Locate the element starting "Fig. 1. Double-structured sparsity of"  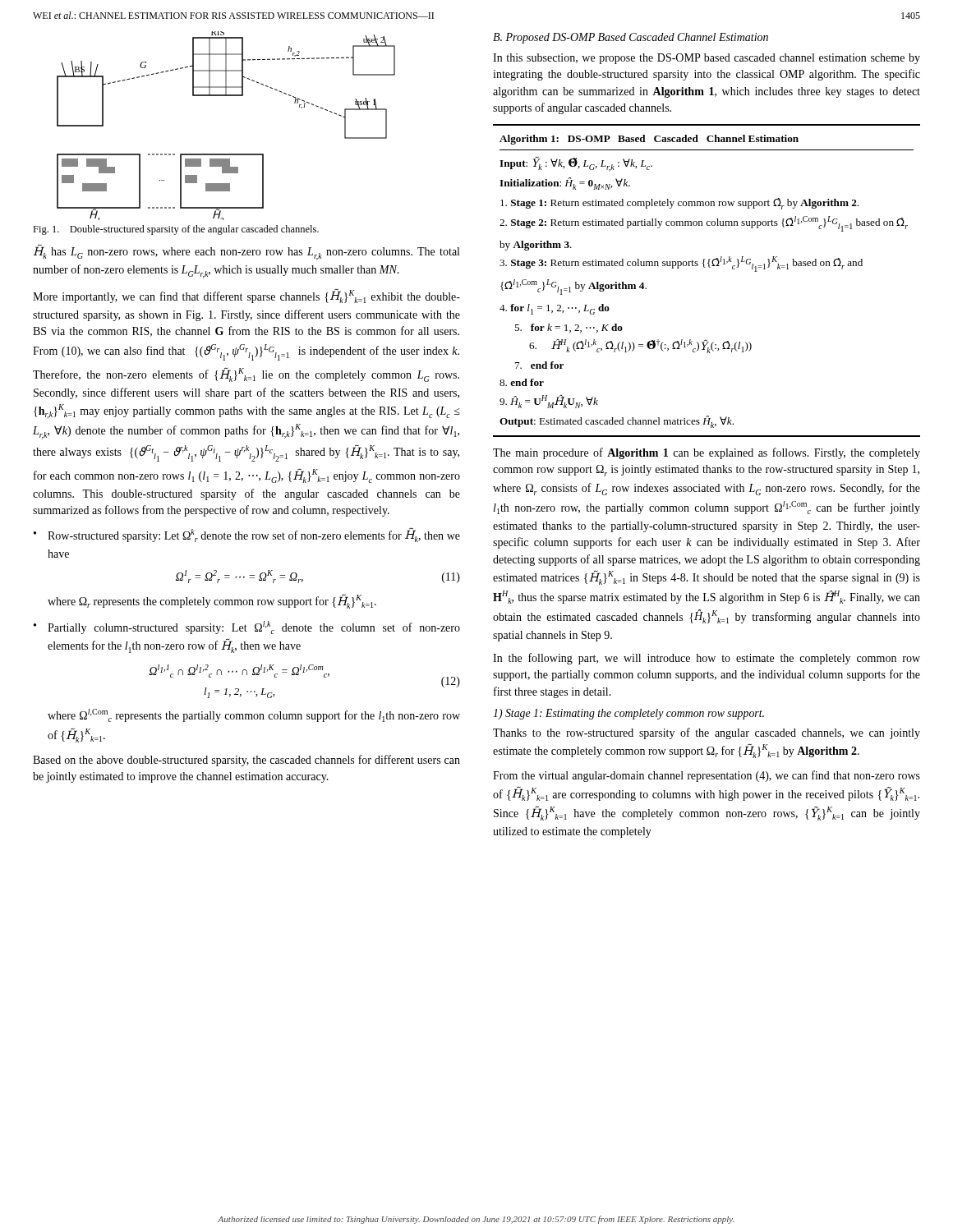point(176,229)
